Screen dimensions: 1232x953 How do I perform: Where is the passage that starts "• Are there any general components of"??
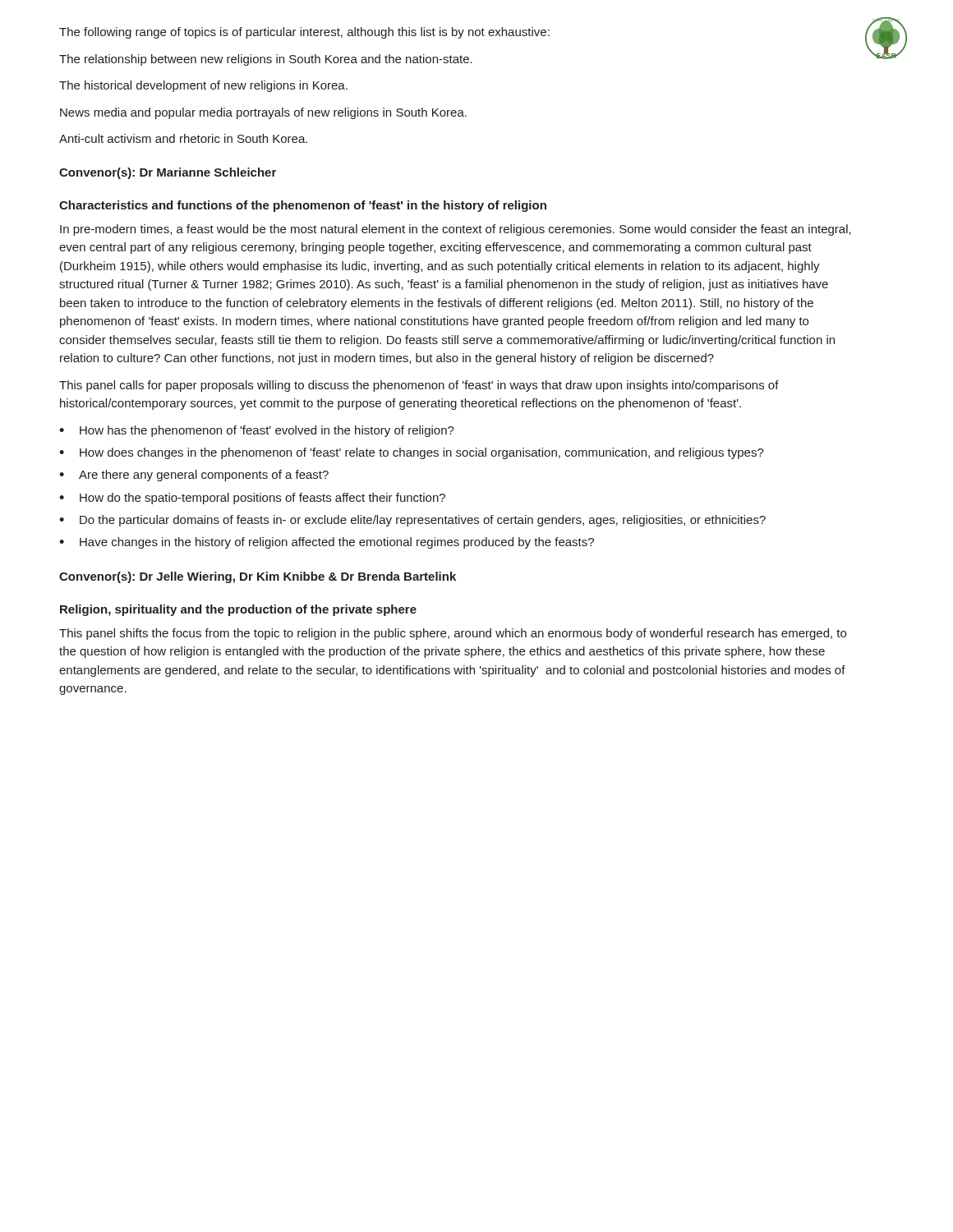click(x=194, y=476)
